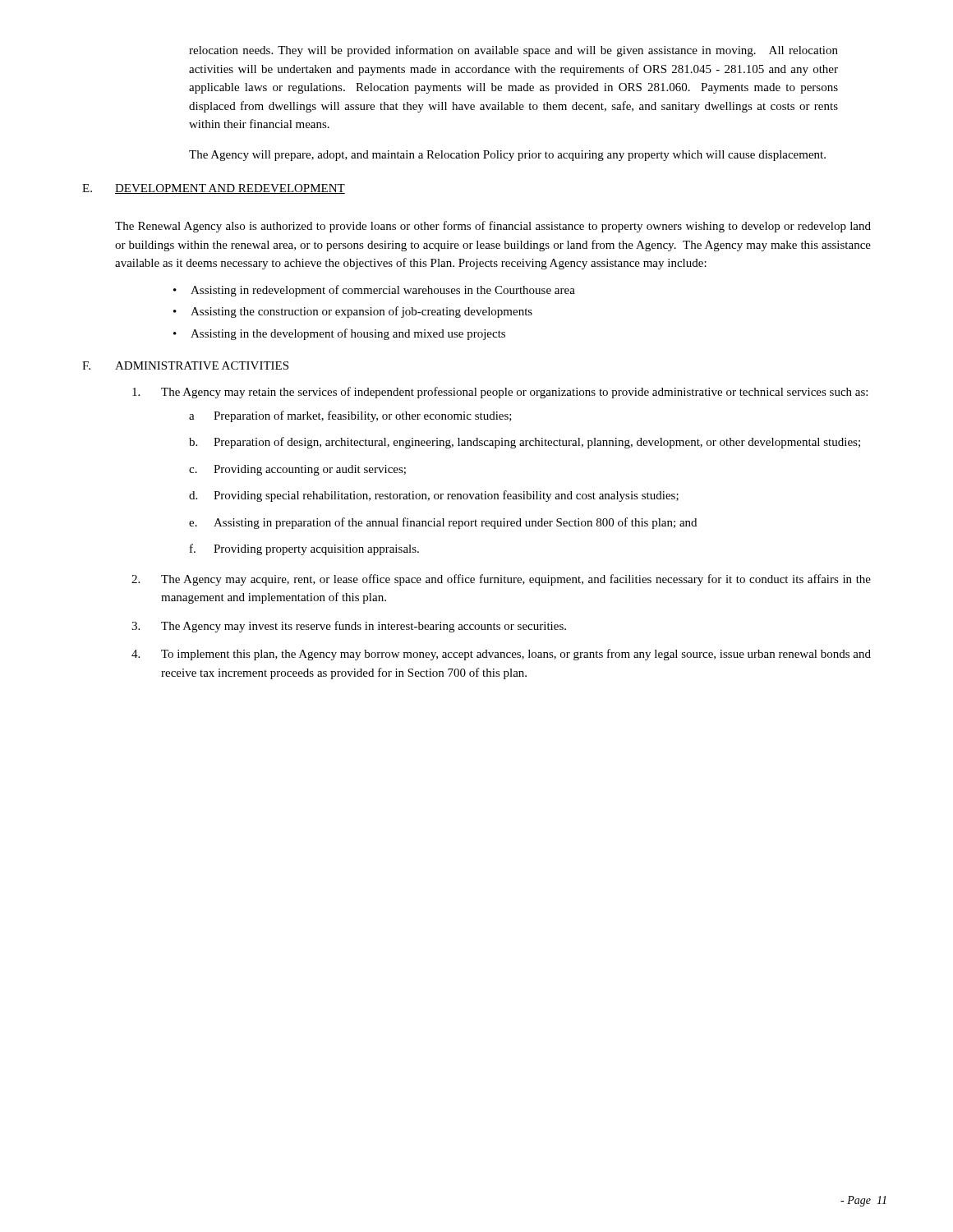
Task: Point to the block beginning "The Agency may retain"
Action: click(x=501, y=392)
